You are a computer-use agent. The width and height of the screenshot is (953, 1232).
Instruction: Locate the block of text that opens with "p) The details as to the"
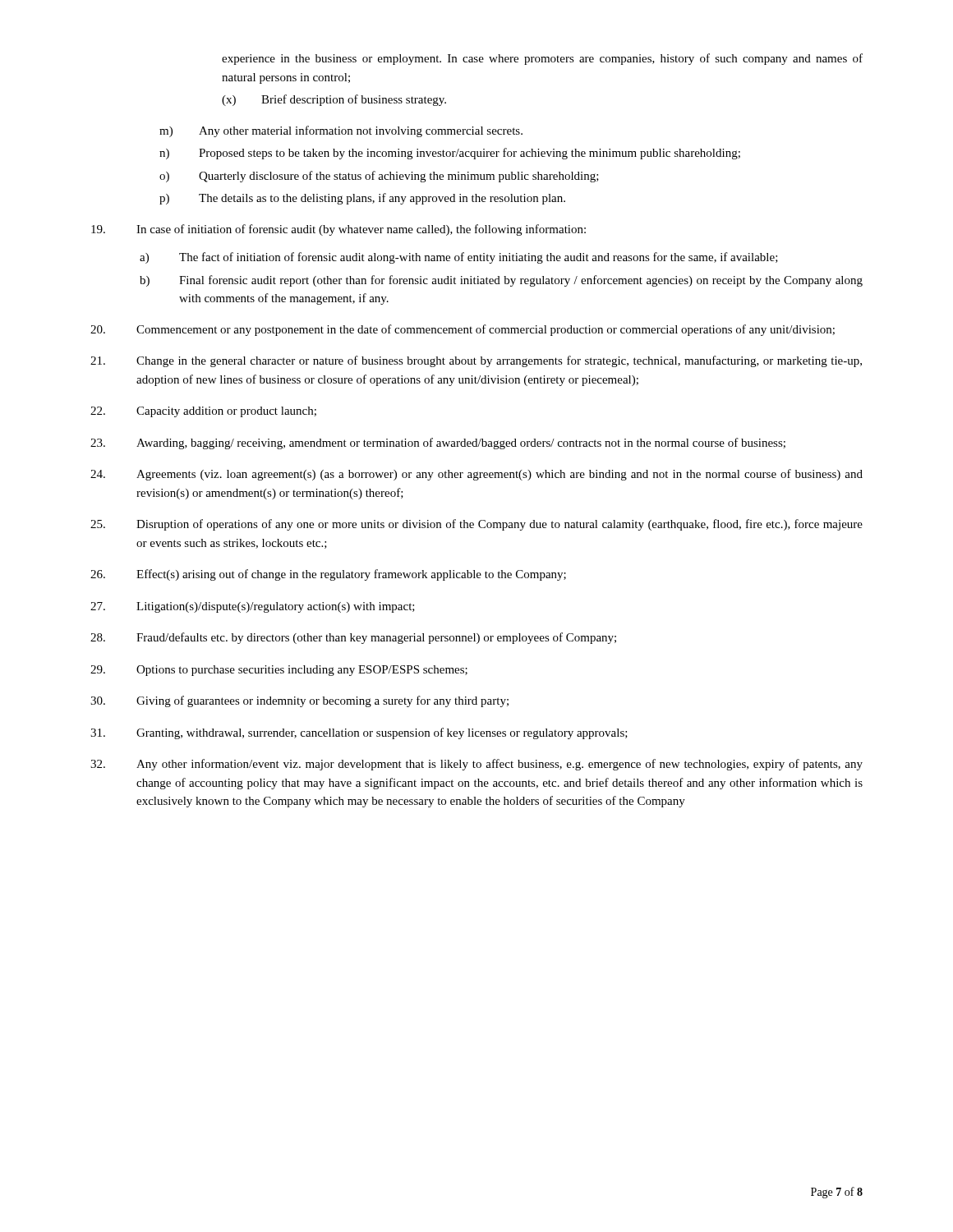coord(511,198)
